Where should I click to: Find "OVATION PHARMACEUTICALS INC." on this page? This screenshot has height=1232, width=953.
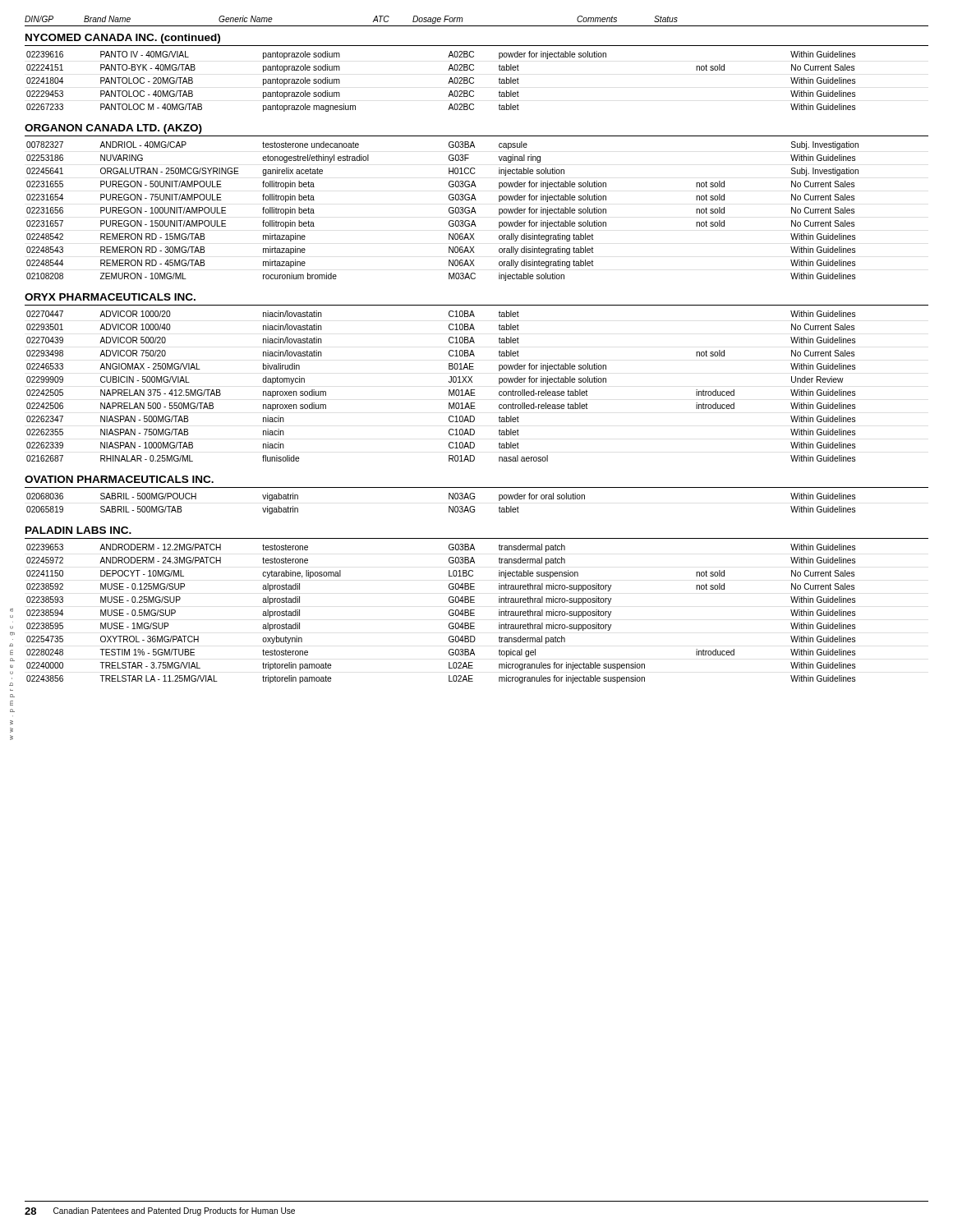(119, 479)
